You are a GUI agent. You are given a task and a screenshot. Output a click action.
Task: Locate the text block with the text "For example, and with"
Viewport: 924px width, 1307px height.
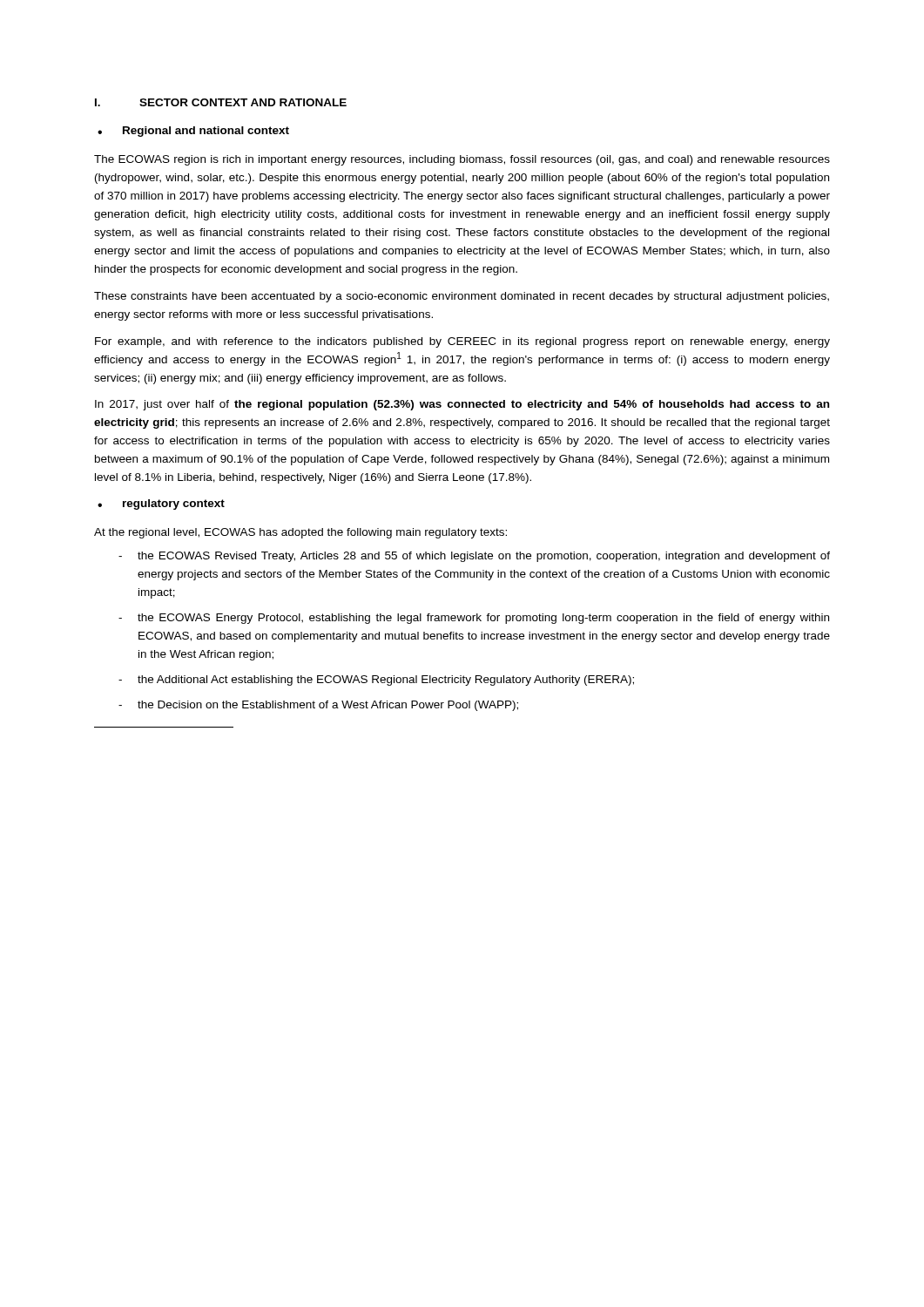[462, 359]
